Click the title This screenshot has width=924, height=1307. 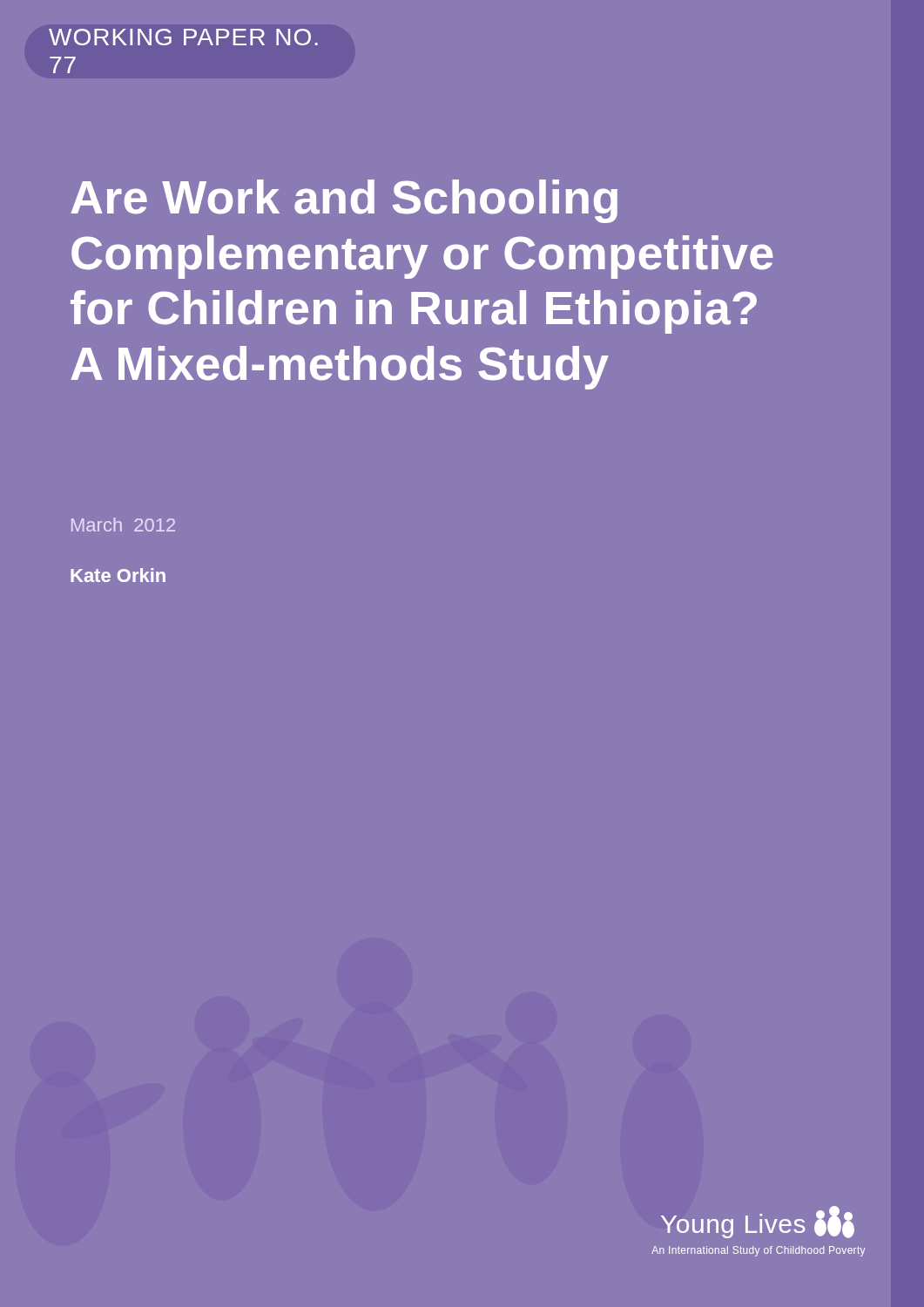click(x=427, y=281)
